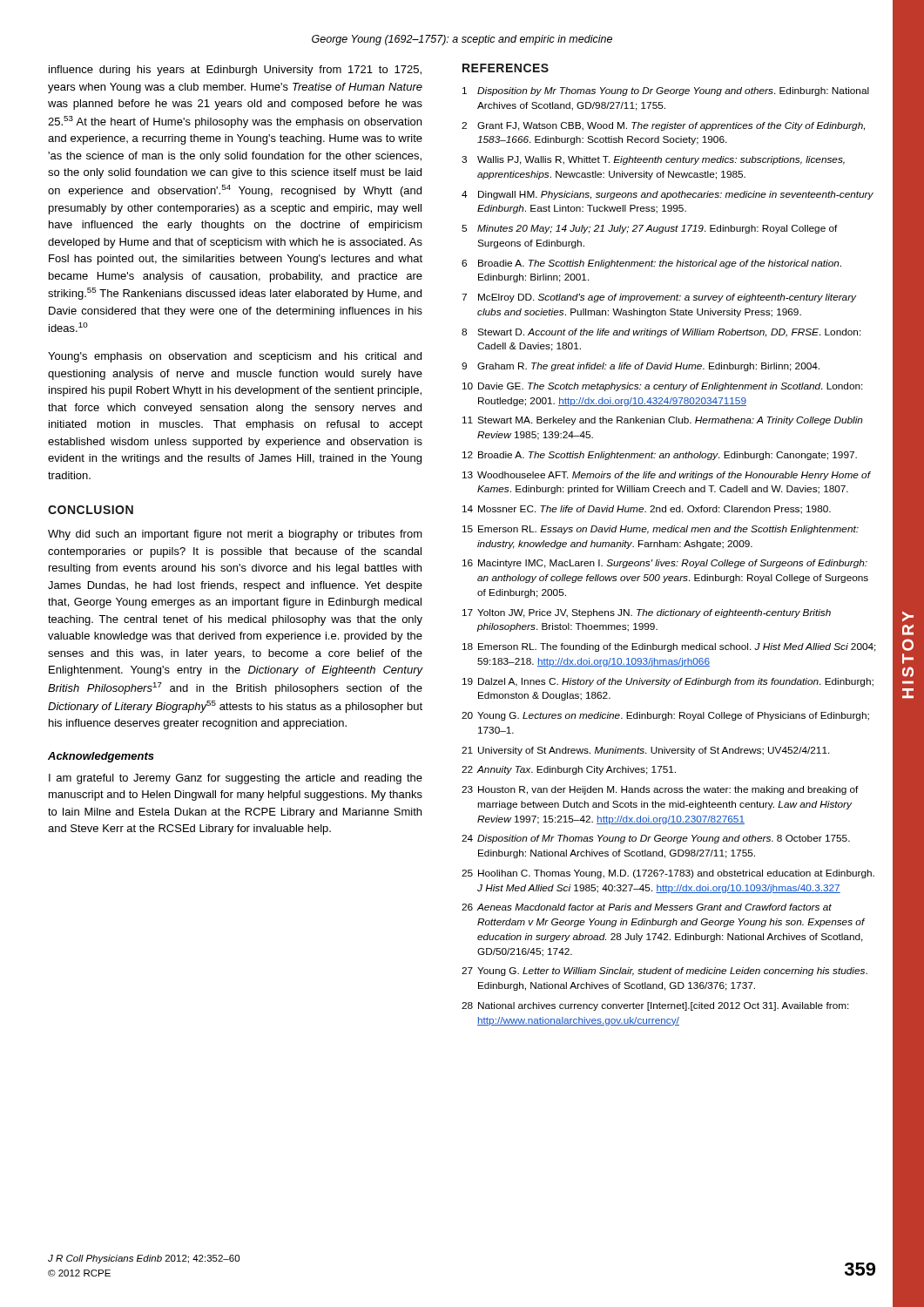Find the list item containing "23Houston R, van der"
This screenshot has width=924, height=1307.
coord(670,804)
